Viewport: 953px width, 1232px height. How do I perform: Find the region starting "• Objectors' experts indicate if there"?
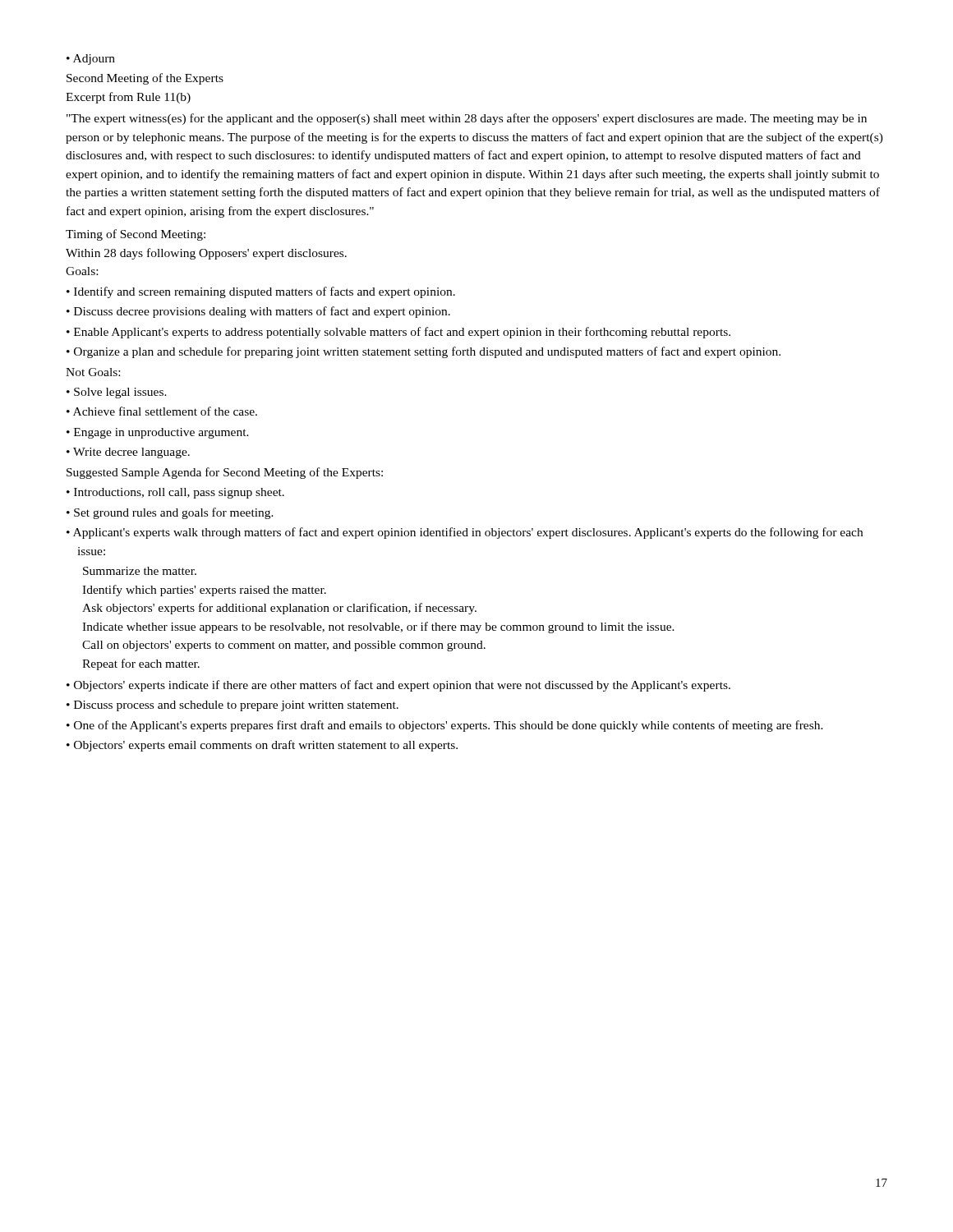(x=398, y=685)
